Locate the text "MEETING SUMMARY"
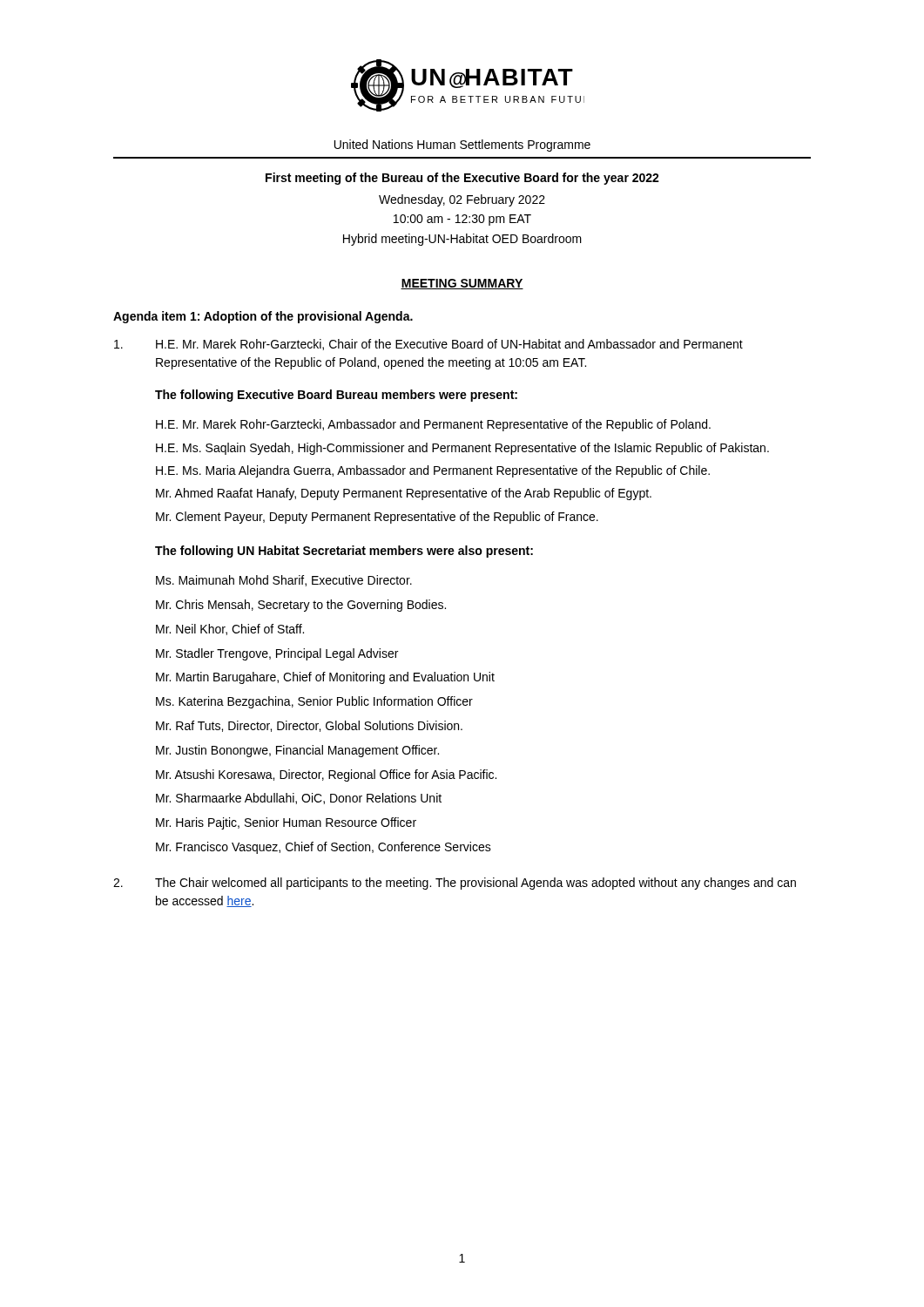 (462, 283)
